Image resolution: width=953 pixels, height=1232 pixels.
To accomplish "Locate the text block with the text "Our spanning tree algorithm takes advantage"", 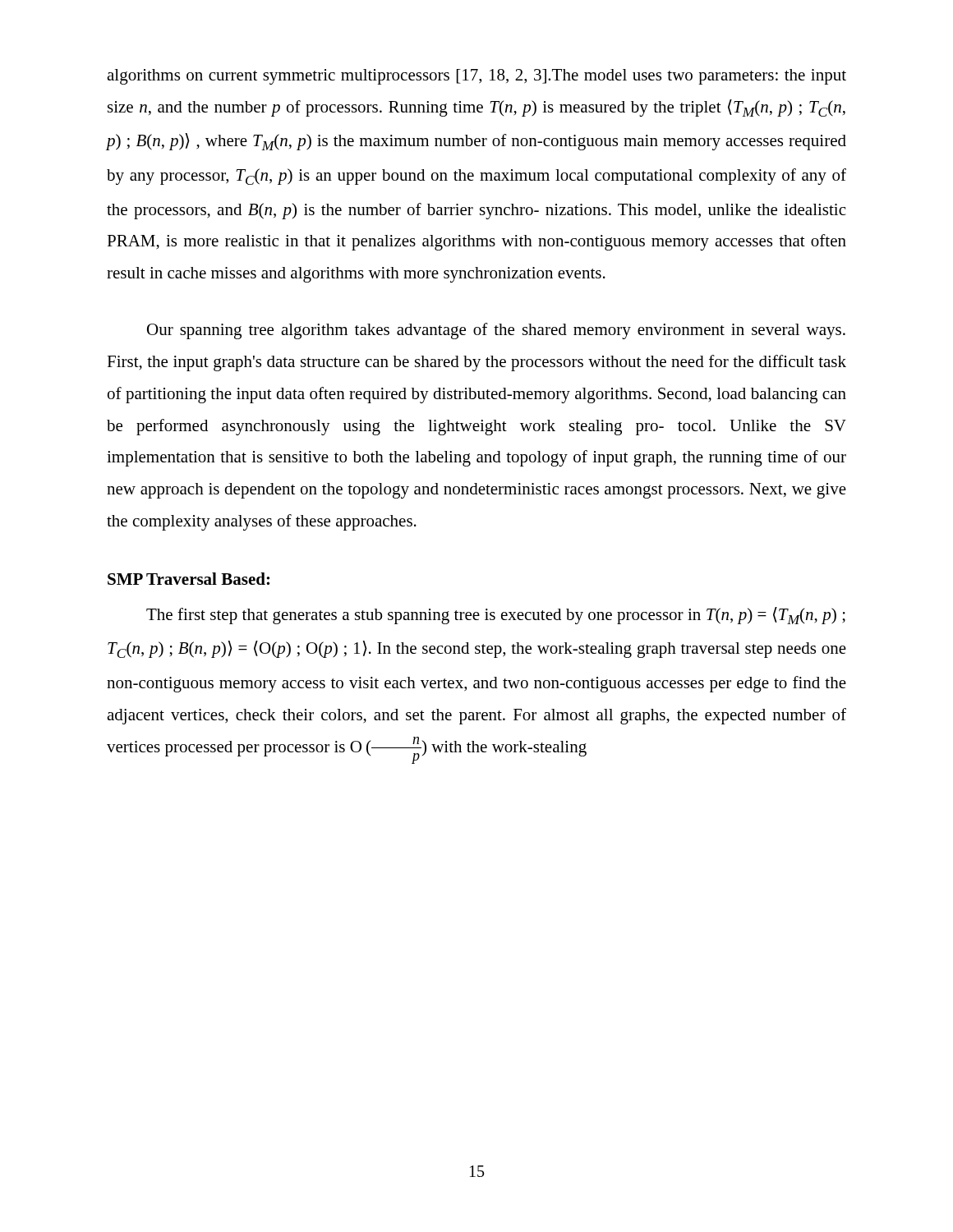I will pos(476,425).
